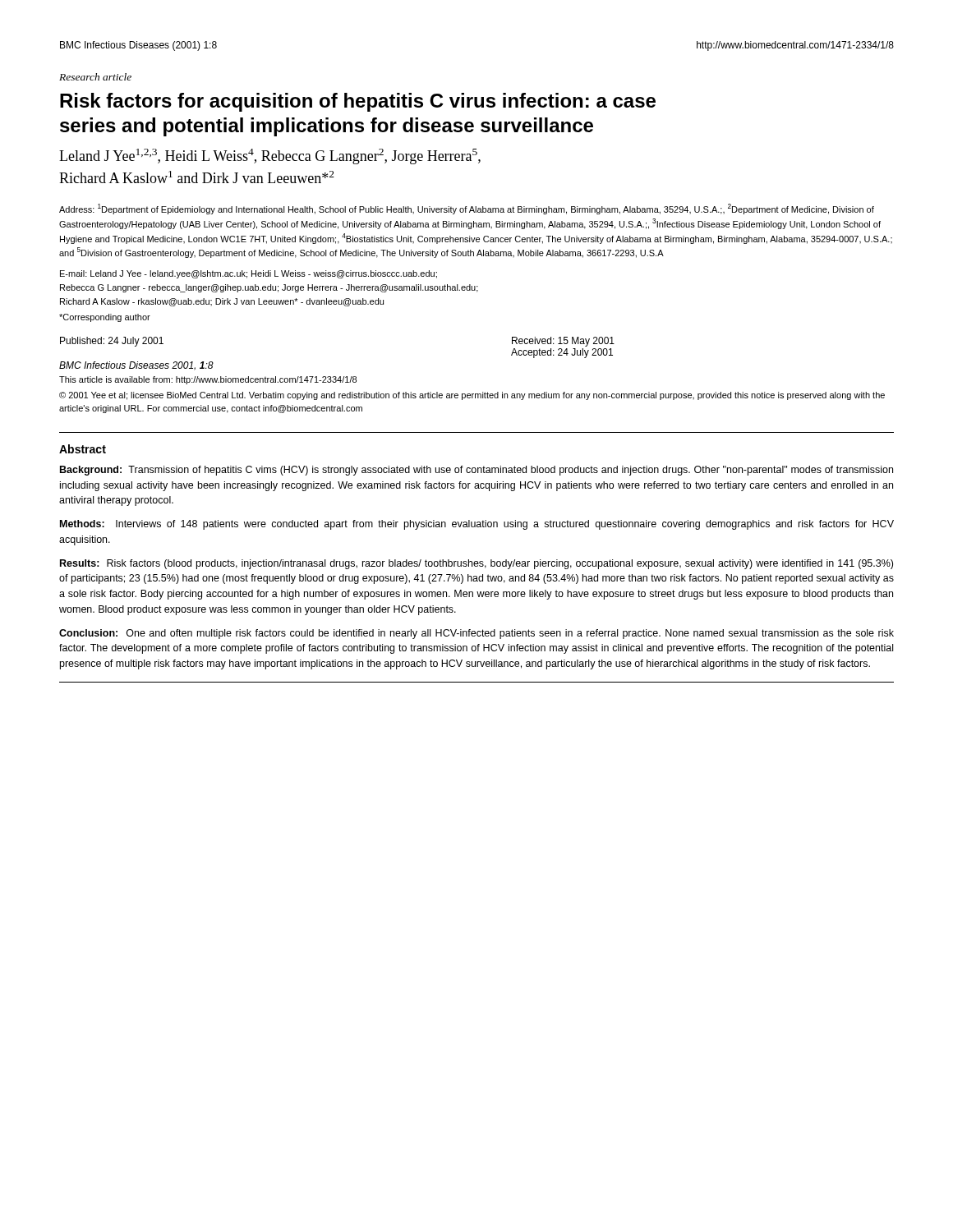Click on the text starting "Background: Transmission of hepatitis C vims (HCV) is"

(x=476, y=485)
